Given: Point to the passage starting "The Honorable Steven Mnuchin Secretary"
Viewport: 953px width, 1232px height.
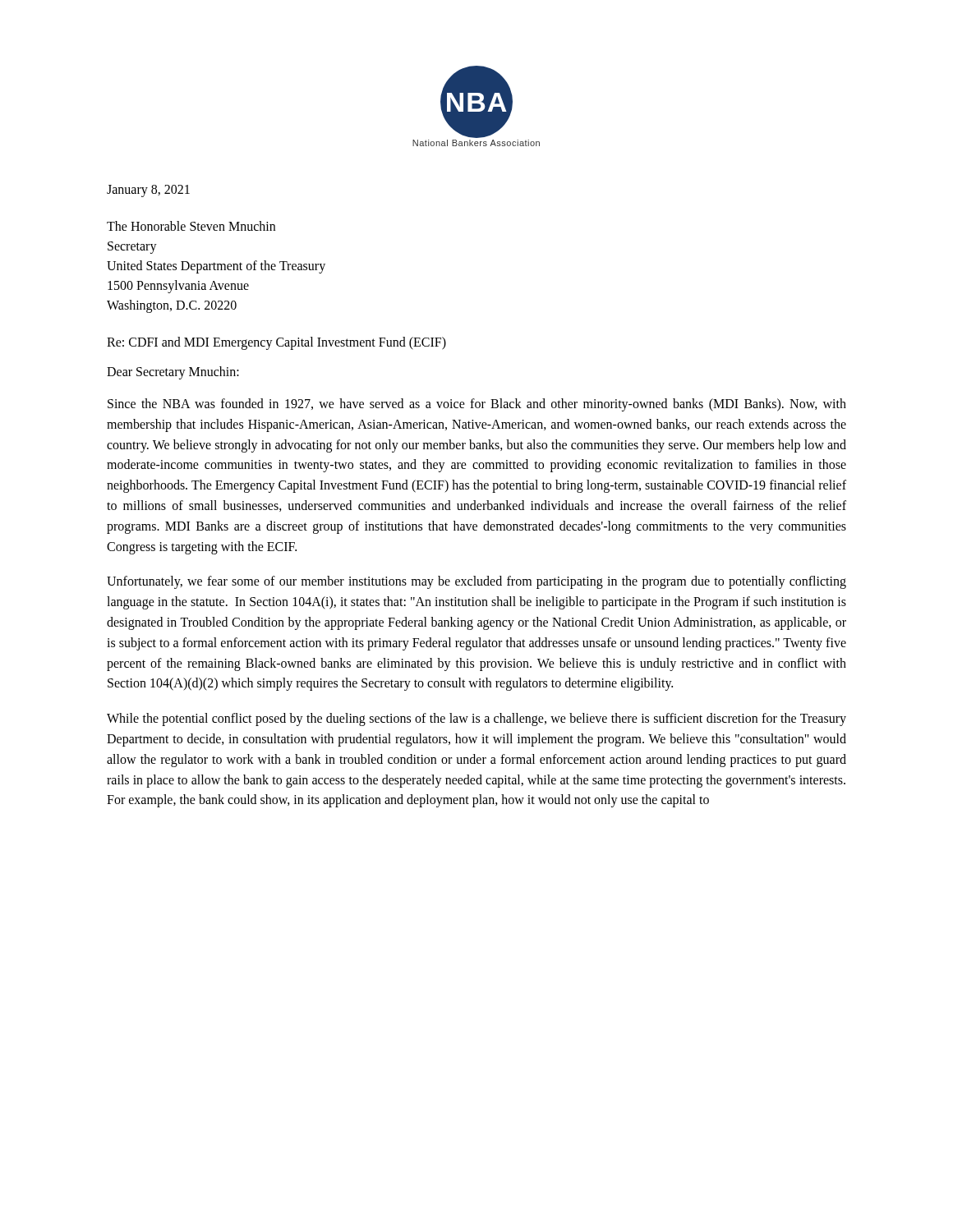Looking at the screenshot, I should [x=216, y=266].
